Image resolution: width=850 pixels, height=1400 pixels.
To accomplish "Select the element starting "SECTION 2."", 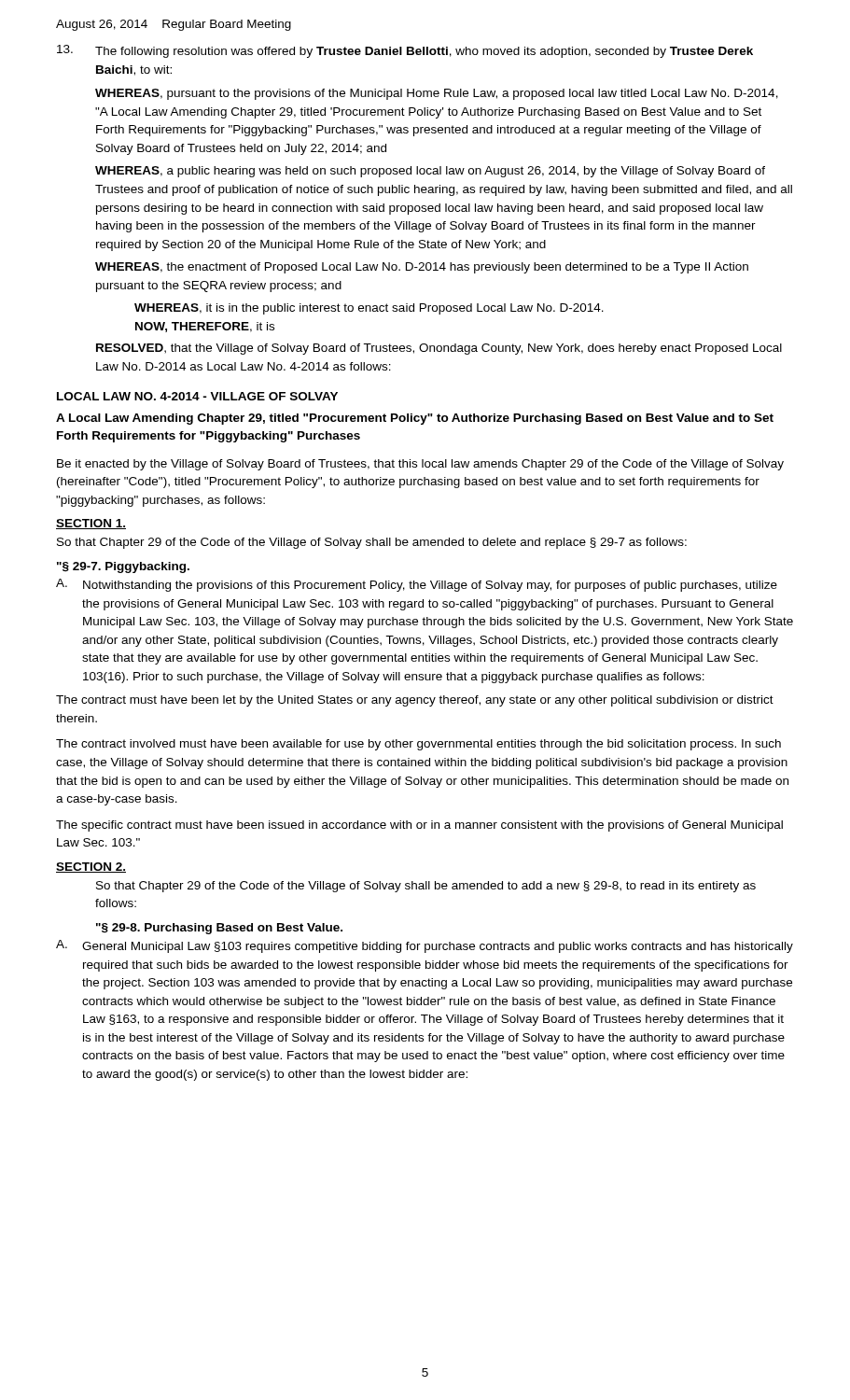I will (91, 866).
